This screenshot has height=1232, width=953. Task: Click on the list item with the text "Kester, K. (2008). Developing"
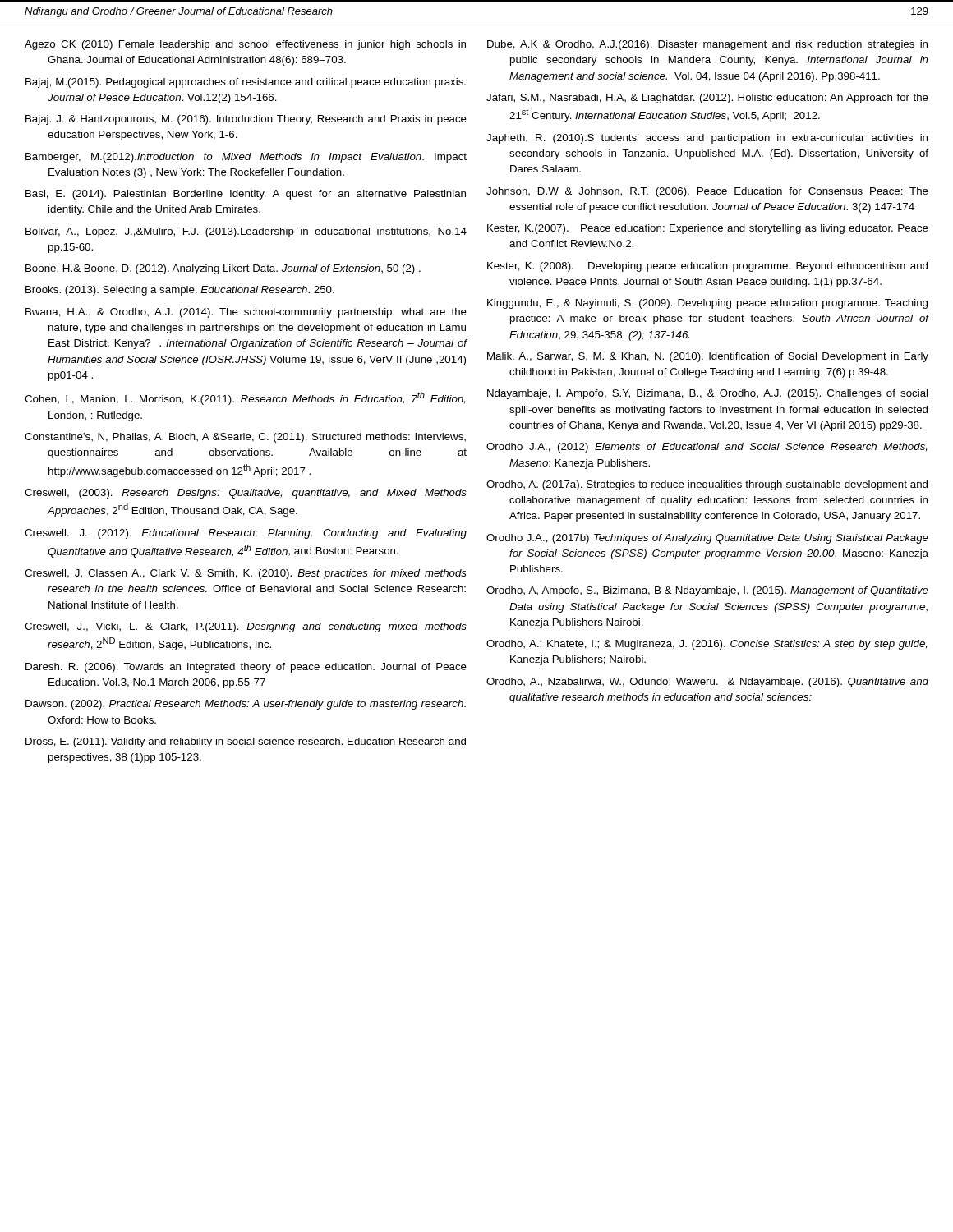coord(707,273)
